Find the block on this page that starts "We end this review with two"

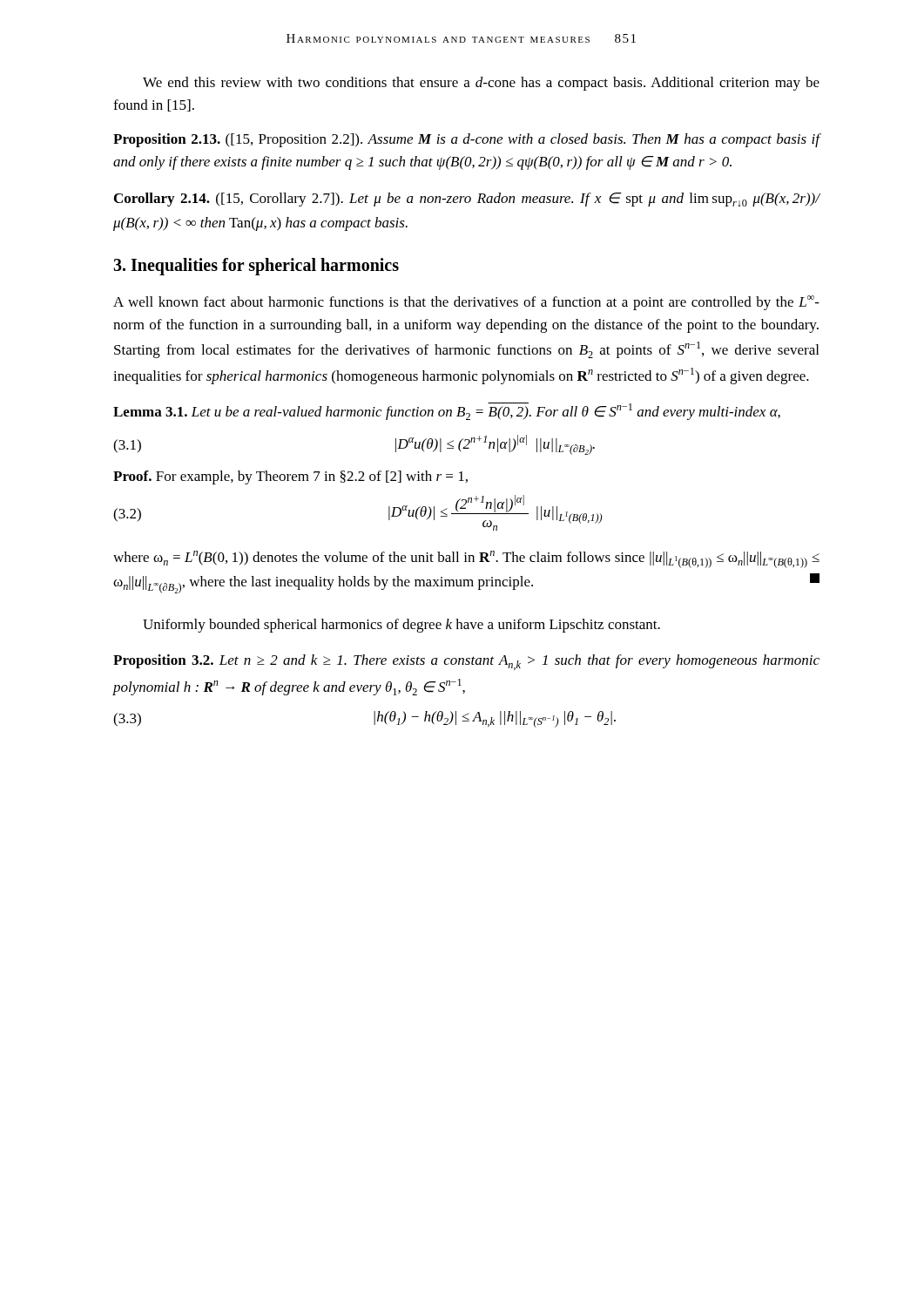click(x=466, y=94)
